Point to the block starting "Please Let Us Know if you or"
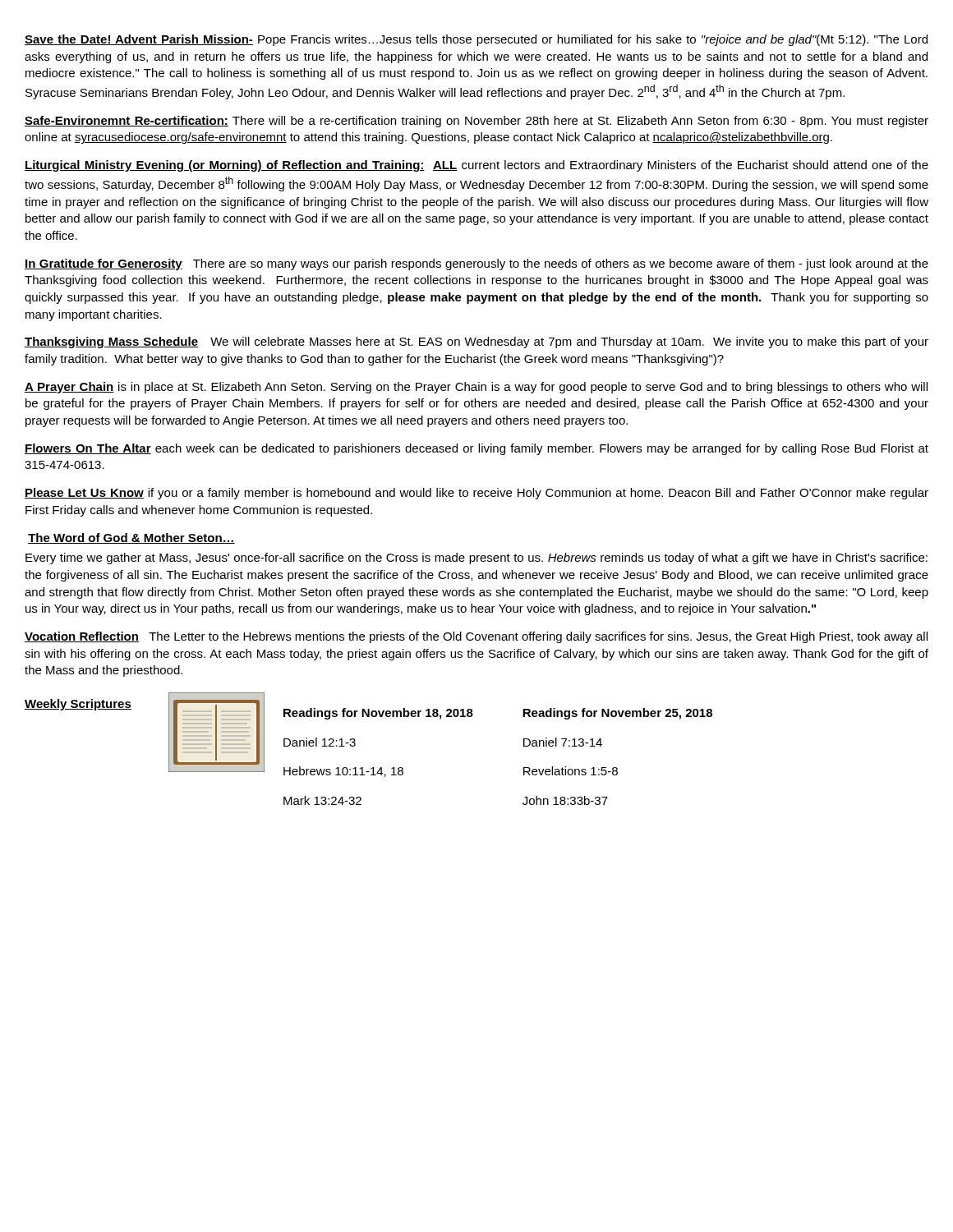This screenshot has height=1232, width=953. (476, 502)
